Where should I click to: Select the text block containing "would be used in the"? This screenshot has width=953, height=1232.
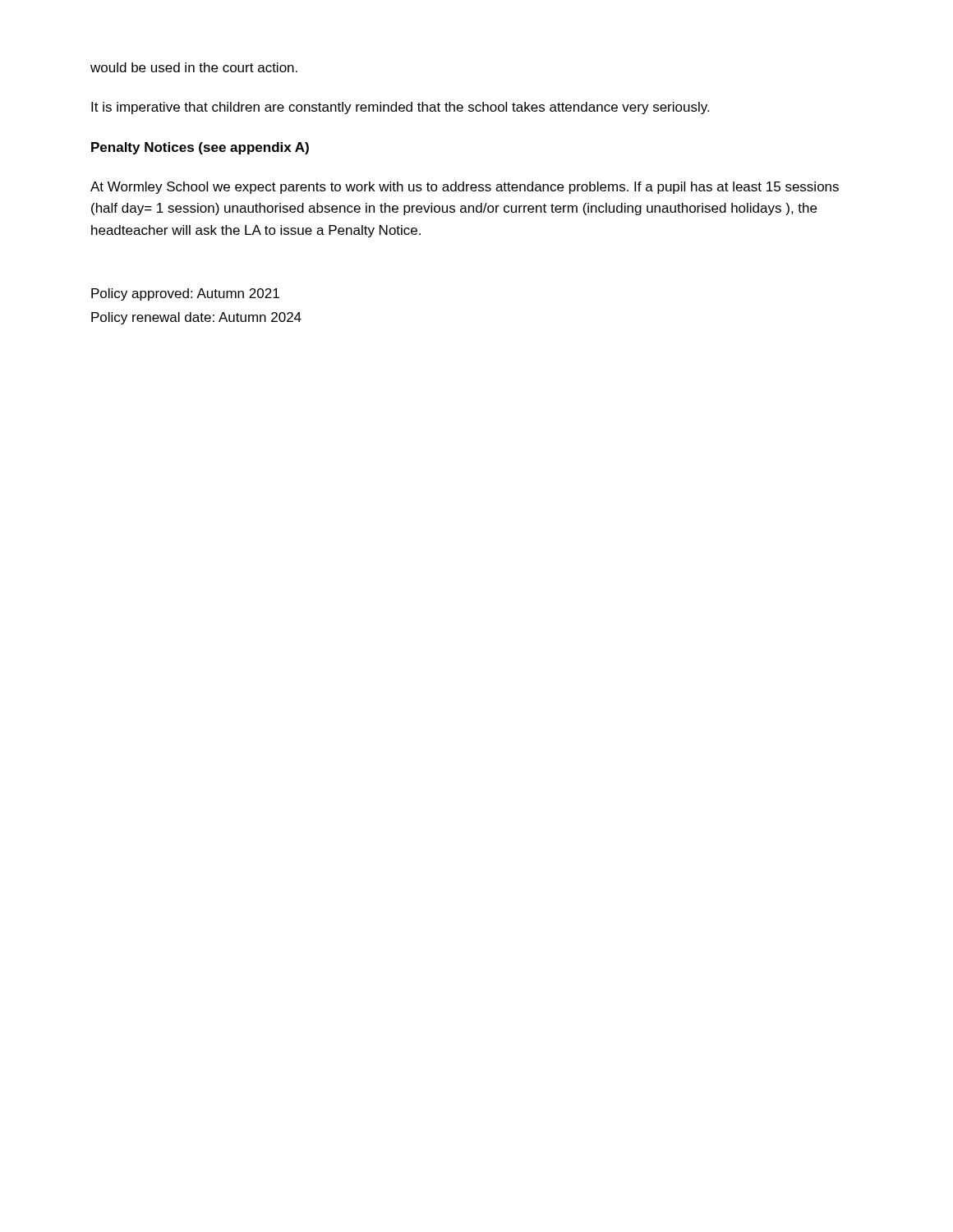point(194,68)
